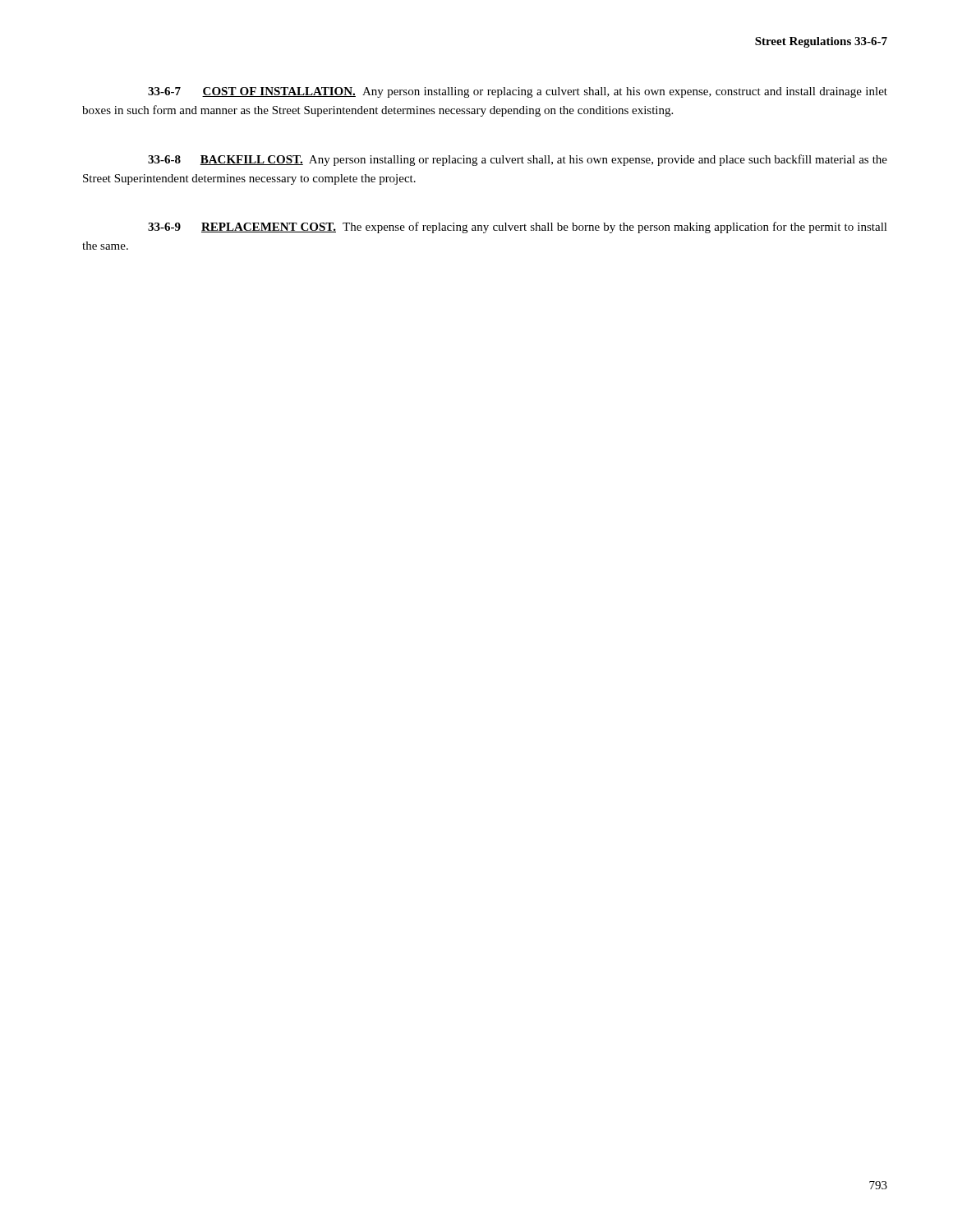Find the text block with the text "33-6-9 REPLACEMENT COST. The"

coord(485,236)
